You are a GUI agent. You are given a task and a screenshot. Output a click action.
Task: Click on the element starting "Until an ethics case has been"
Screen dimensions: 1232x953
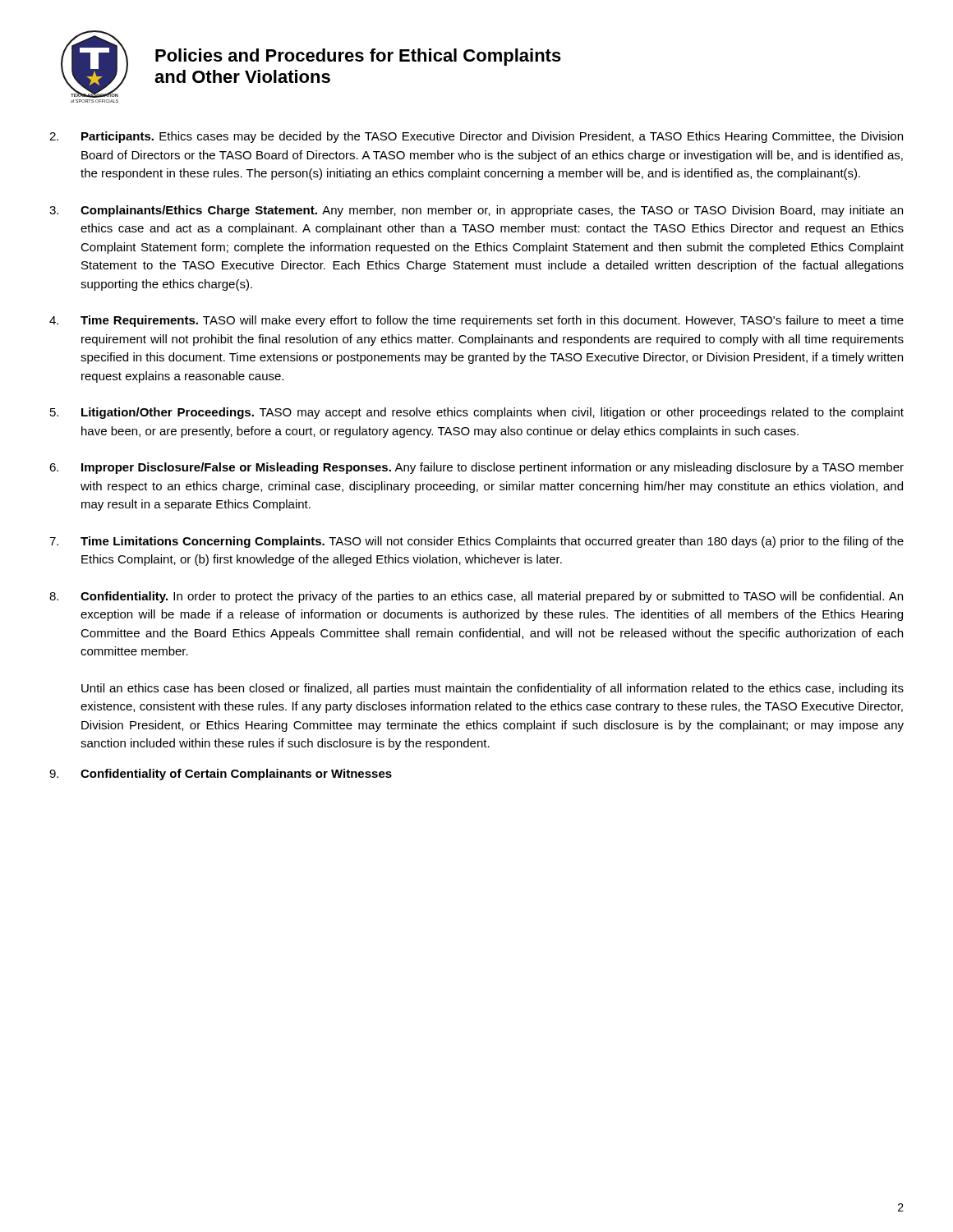coord(492,715)
